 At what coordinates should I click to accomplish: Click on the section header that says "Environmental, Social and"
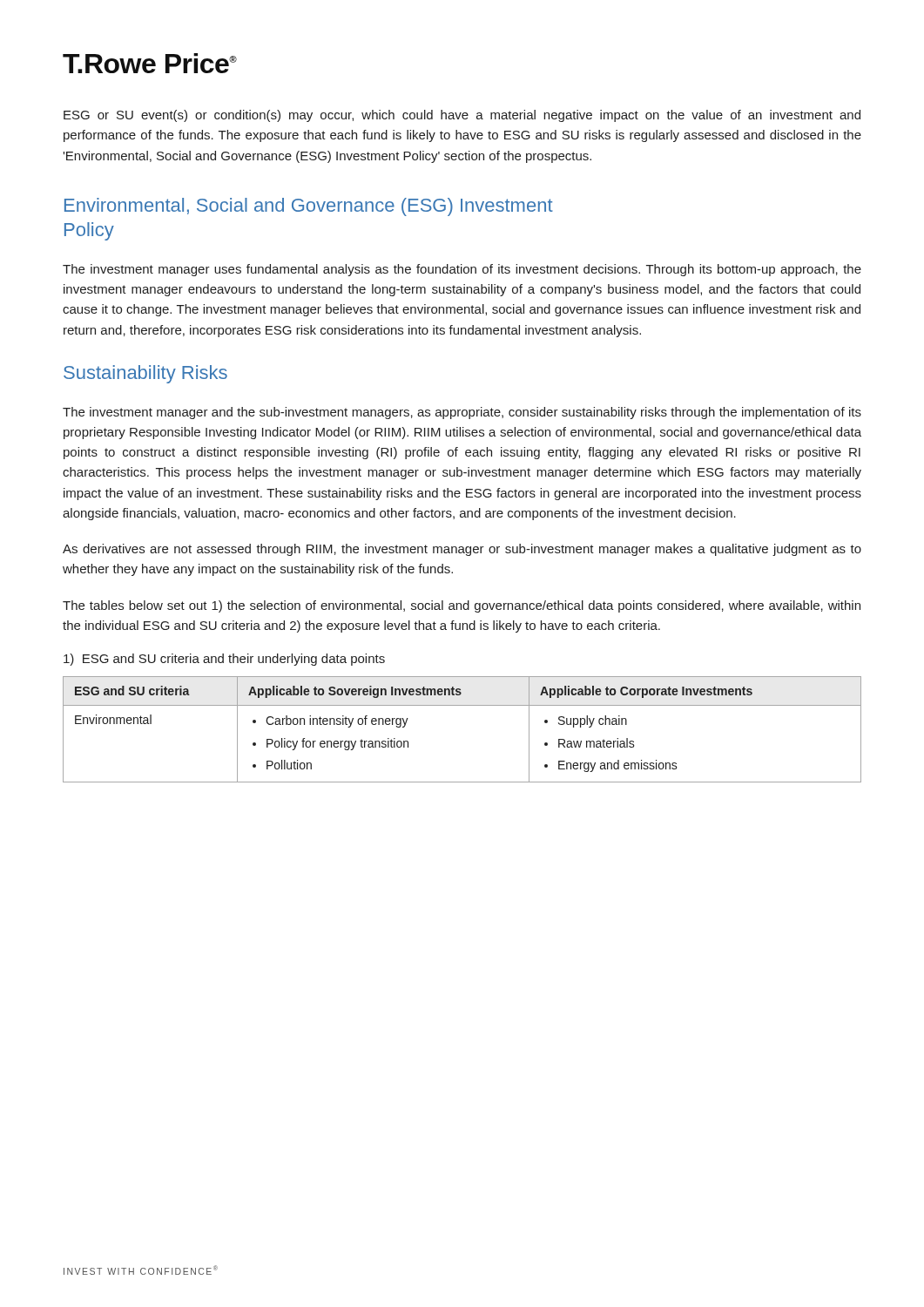308,217
